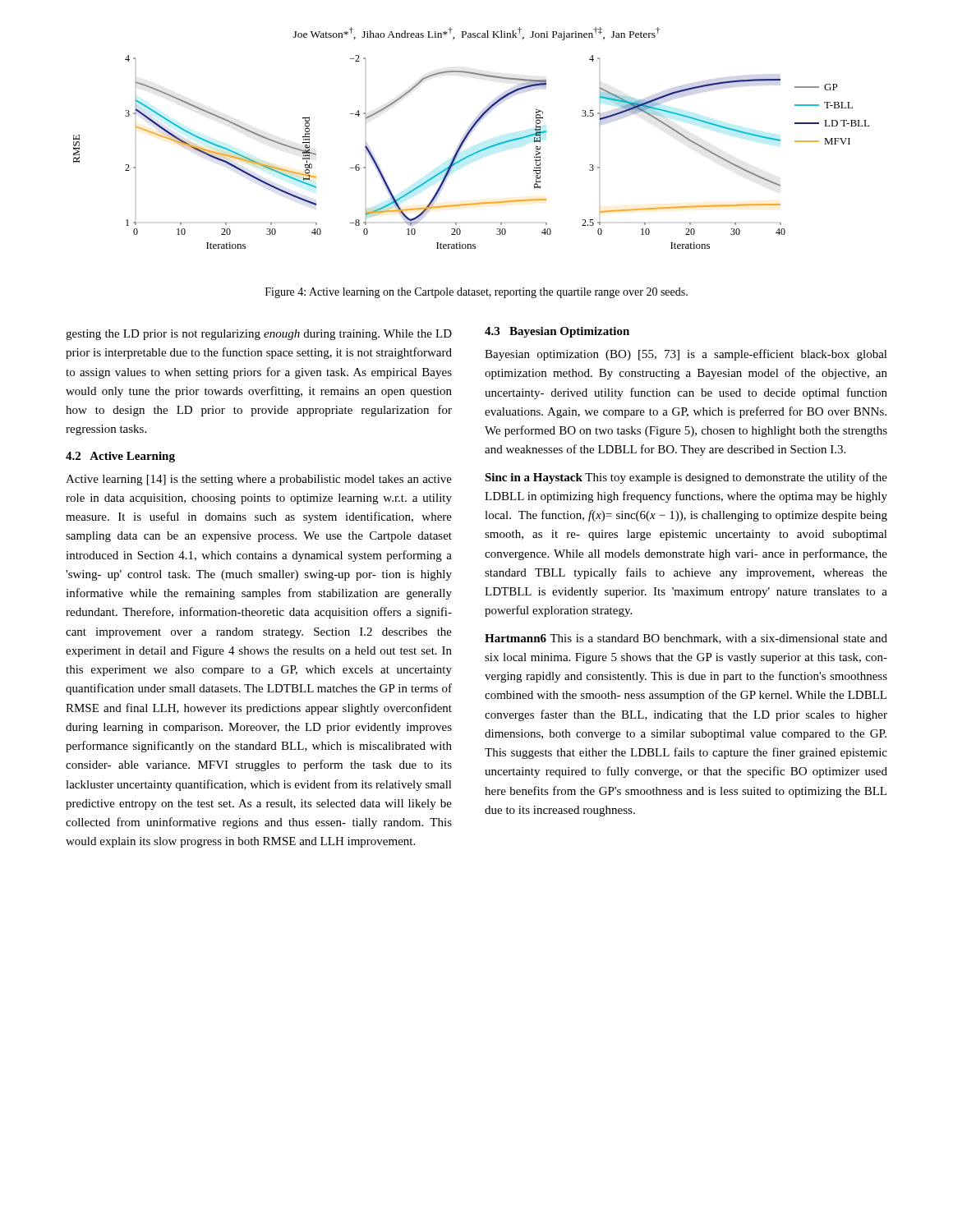Point to the block beginning "gesting the LD prior"

tap(259, 381)
